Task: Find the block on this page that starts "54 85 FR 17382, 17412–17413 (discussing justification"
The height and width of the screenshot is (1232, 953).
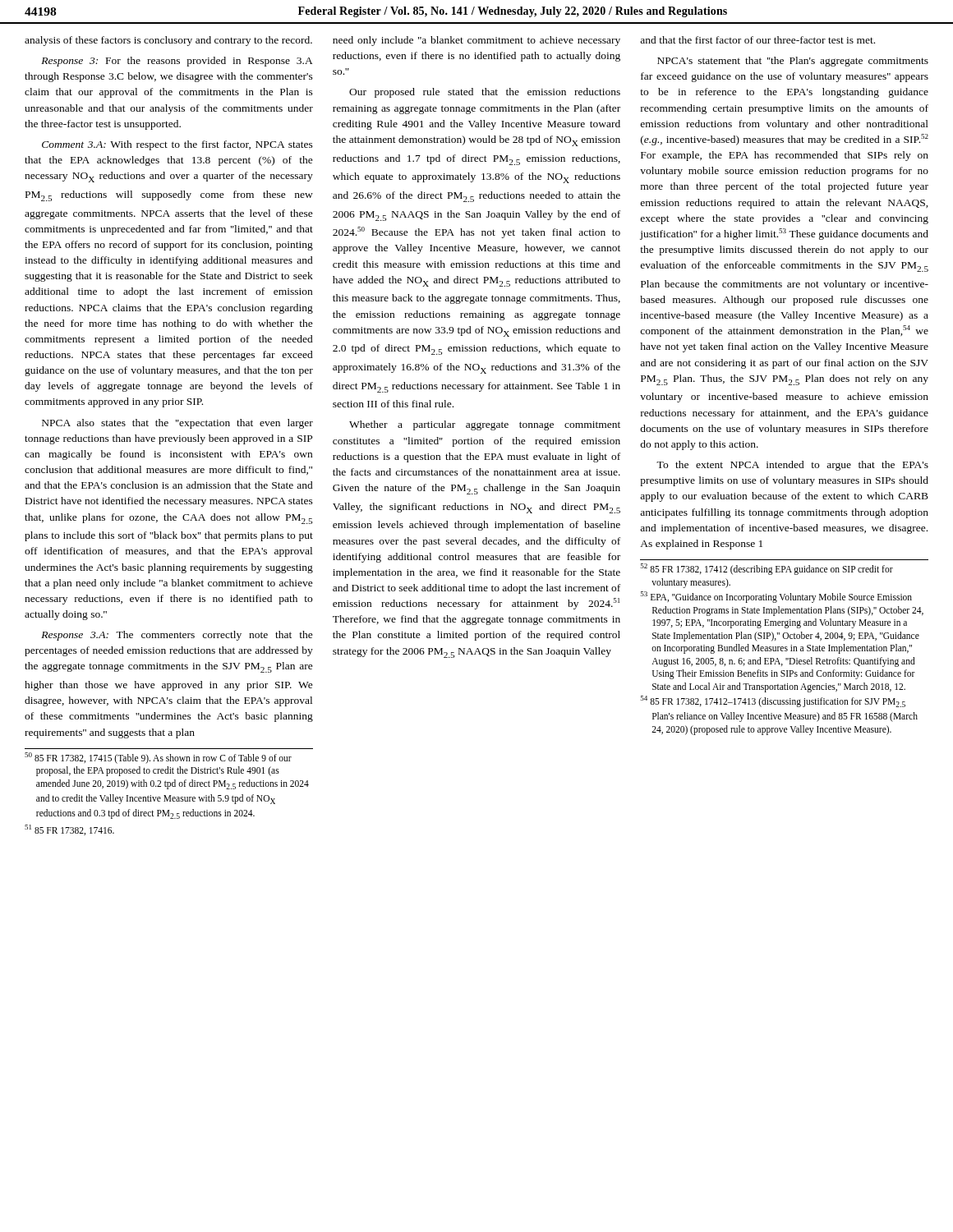Action: (779, 715)
